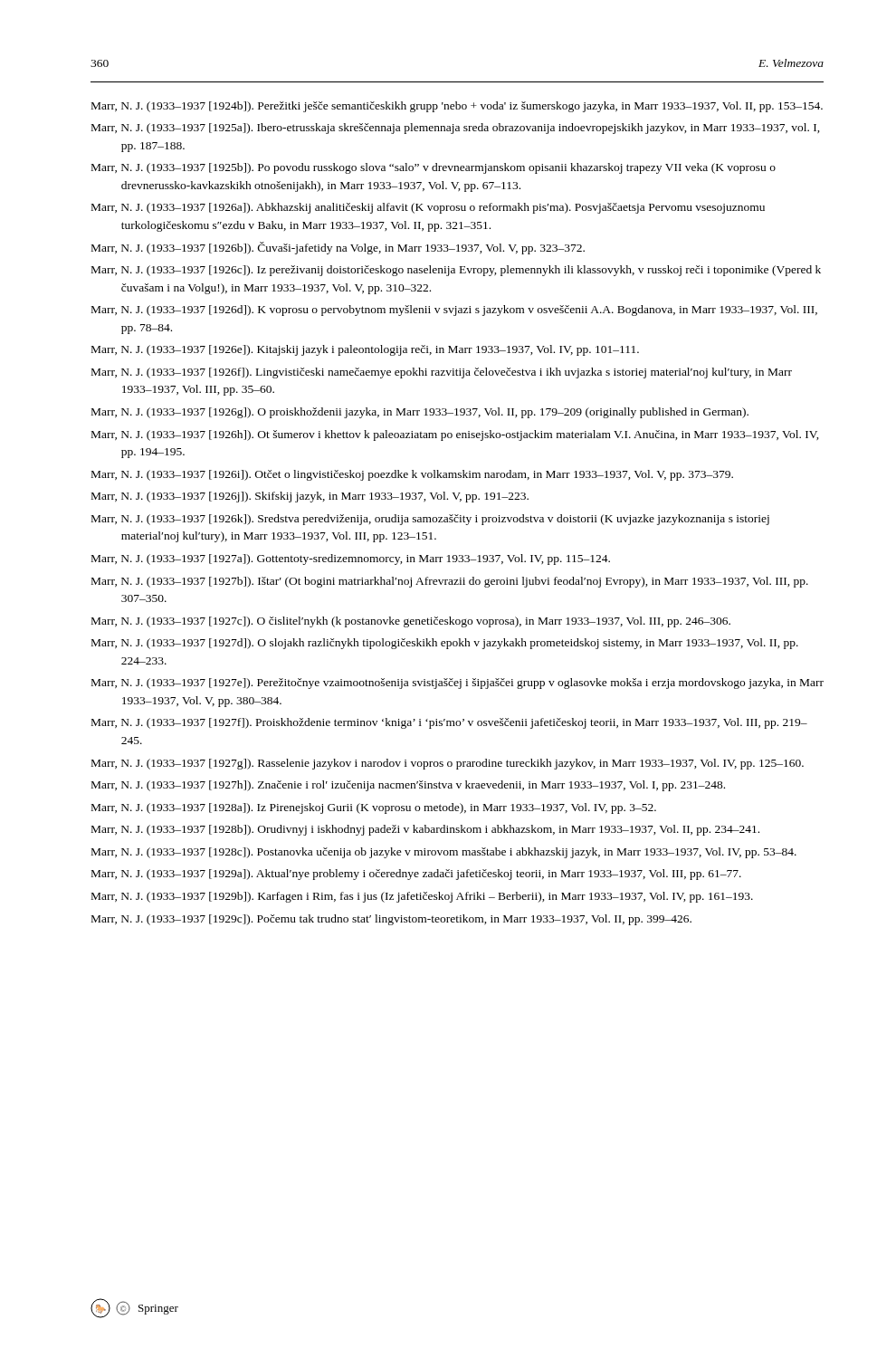Select the region starting "Marr, N. J. (1933–1937 [1926e]). Kitajskij jazyk"
896x1358 pixels.
point(365,349)
